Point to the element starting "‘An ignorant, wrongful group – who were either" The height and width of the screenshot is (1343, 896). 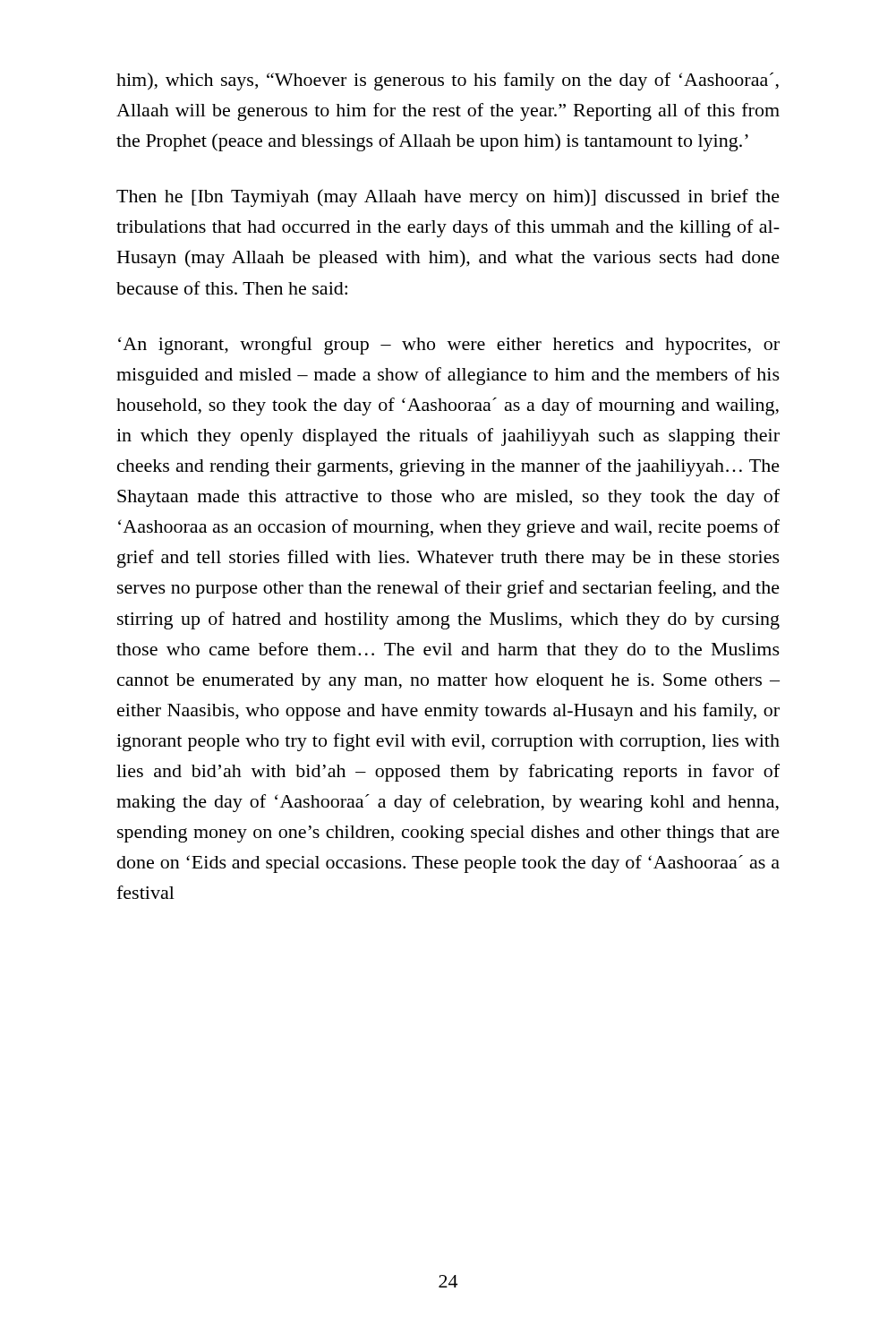click(448, 618)
